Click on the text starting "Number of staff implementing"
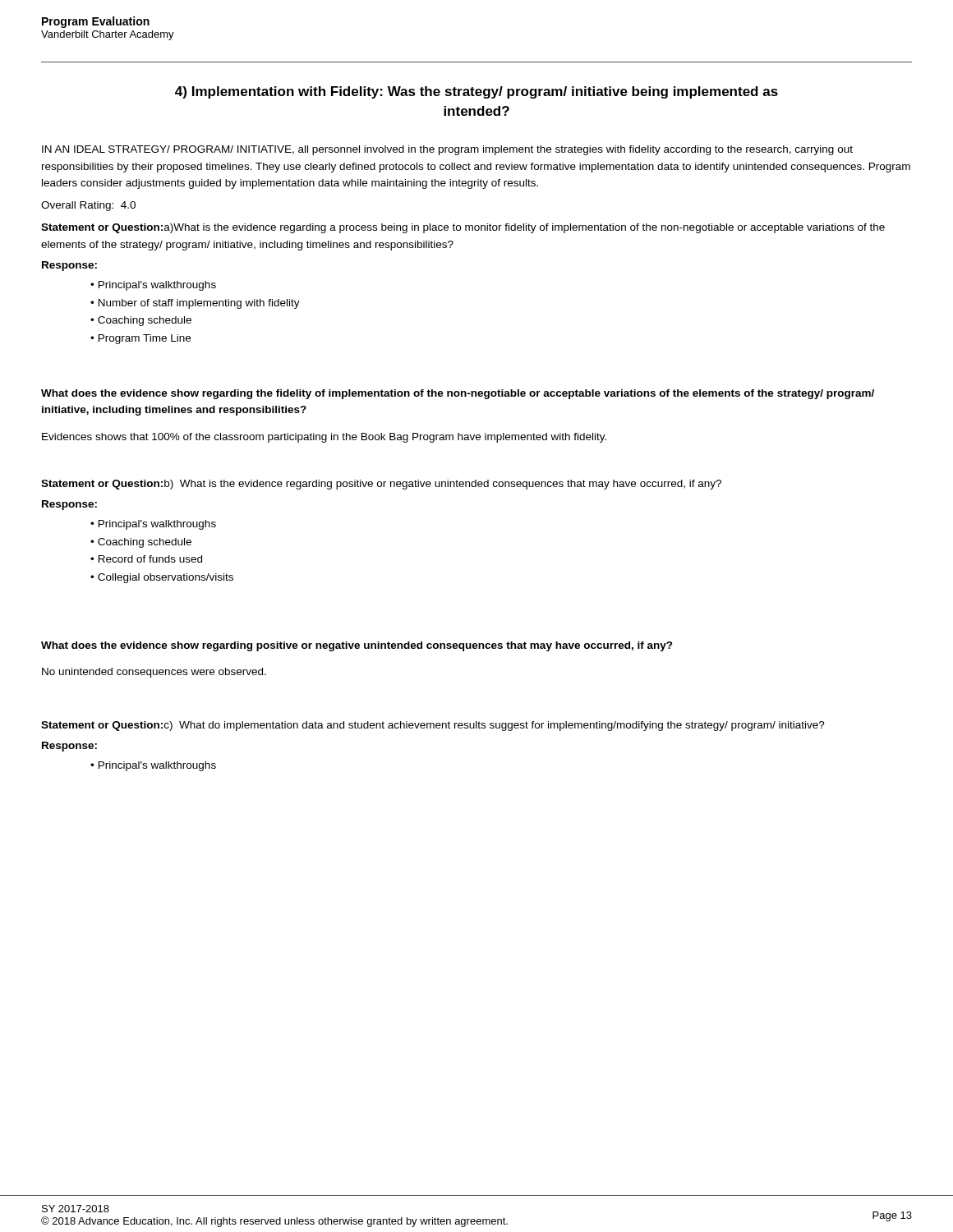Viewport: 953px width, 1232px height. tap(199, 302)
